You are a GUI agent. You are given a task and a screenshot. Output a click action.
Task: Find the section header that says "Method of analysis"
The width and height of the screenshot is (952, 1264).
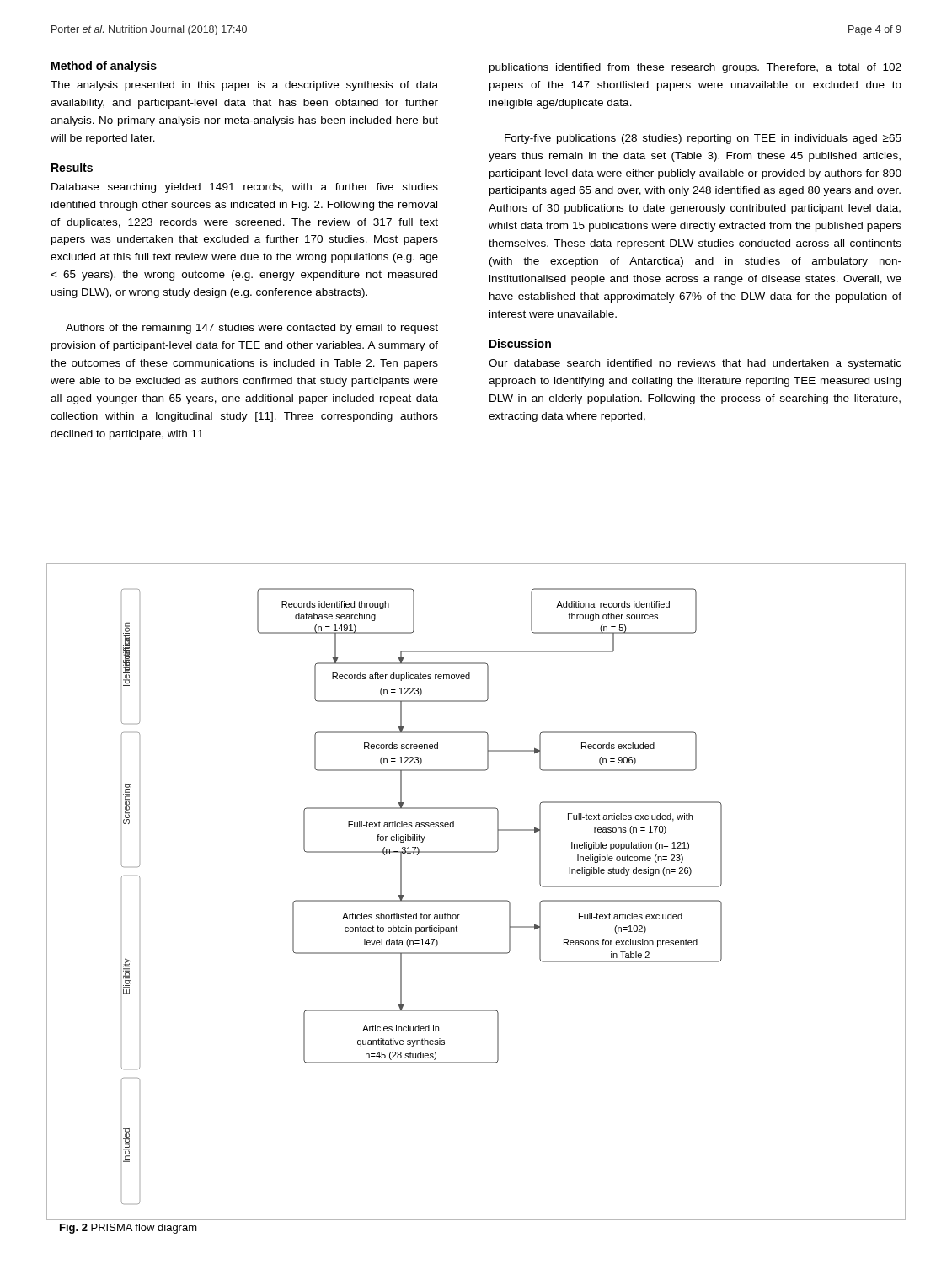click(104, 66)
